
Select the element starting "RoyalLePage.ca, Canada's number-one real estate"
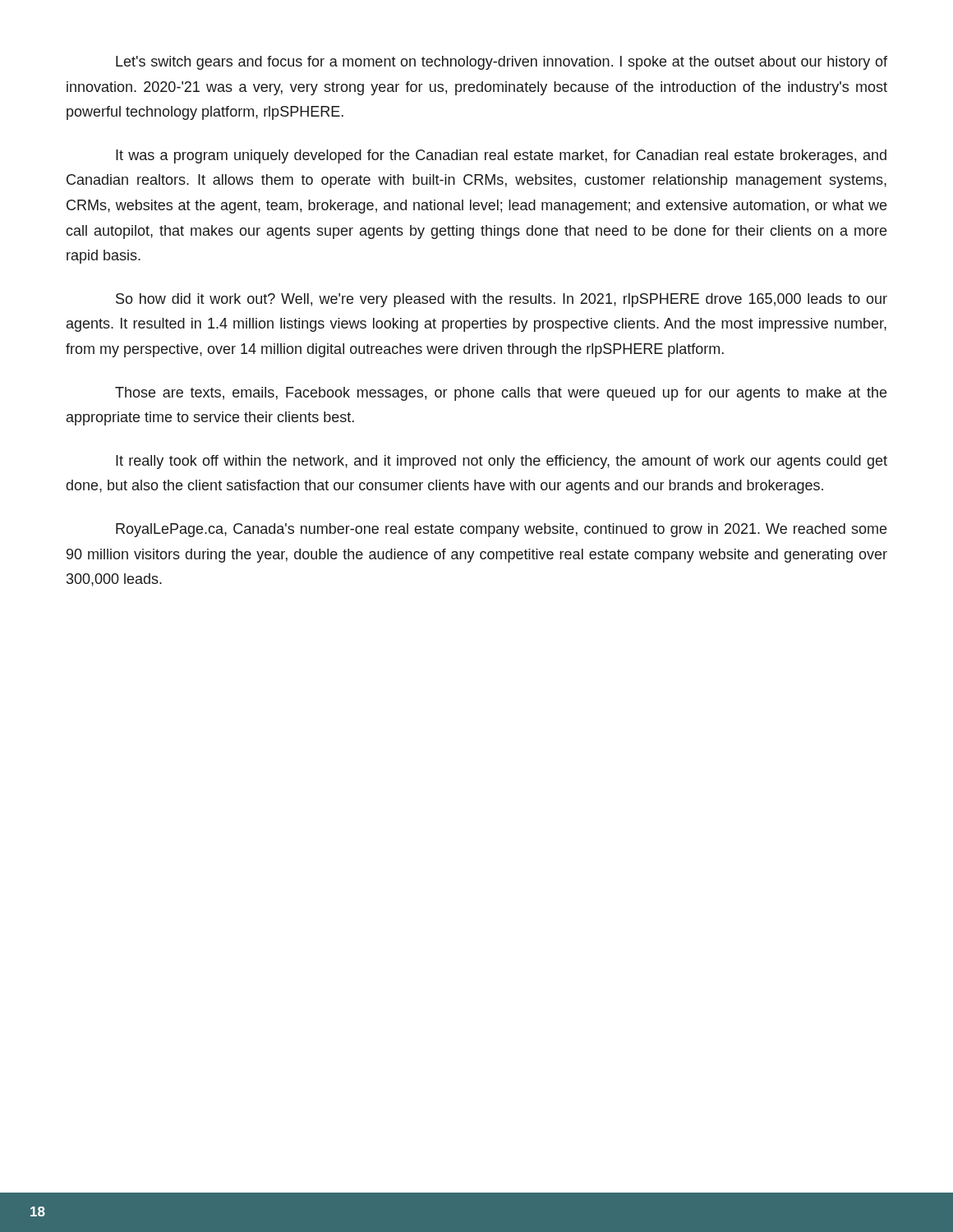(476, 554)
